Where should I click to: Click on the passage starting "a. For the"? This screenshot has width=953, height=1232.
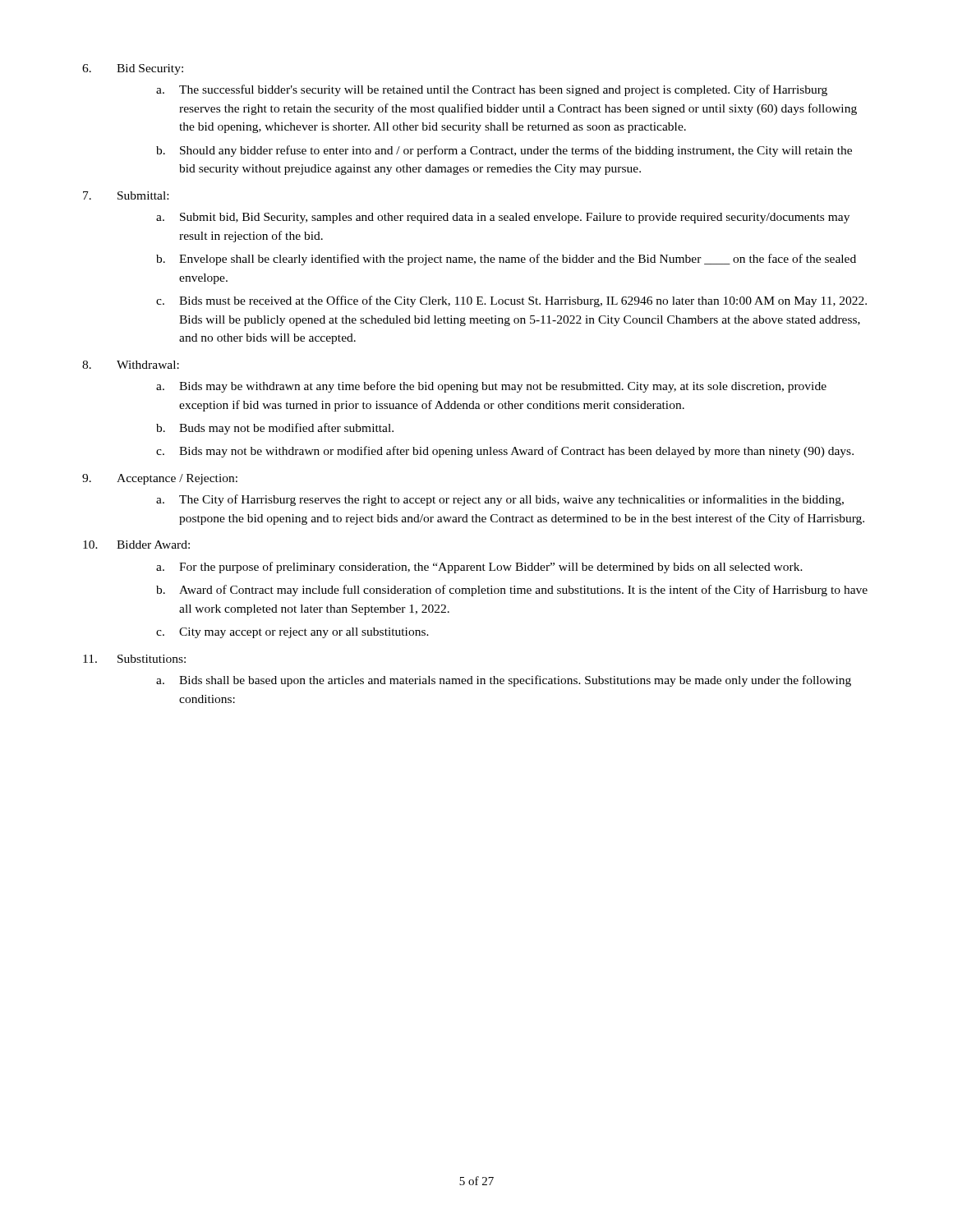coord(513,567)
